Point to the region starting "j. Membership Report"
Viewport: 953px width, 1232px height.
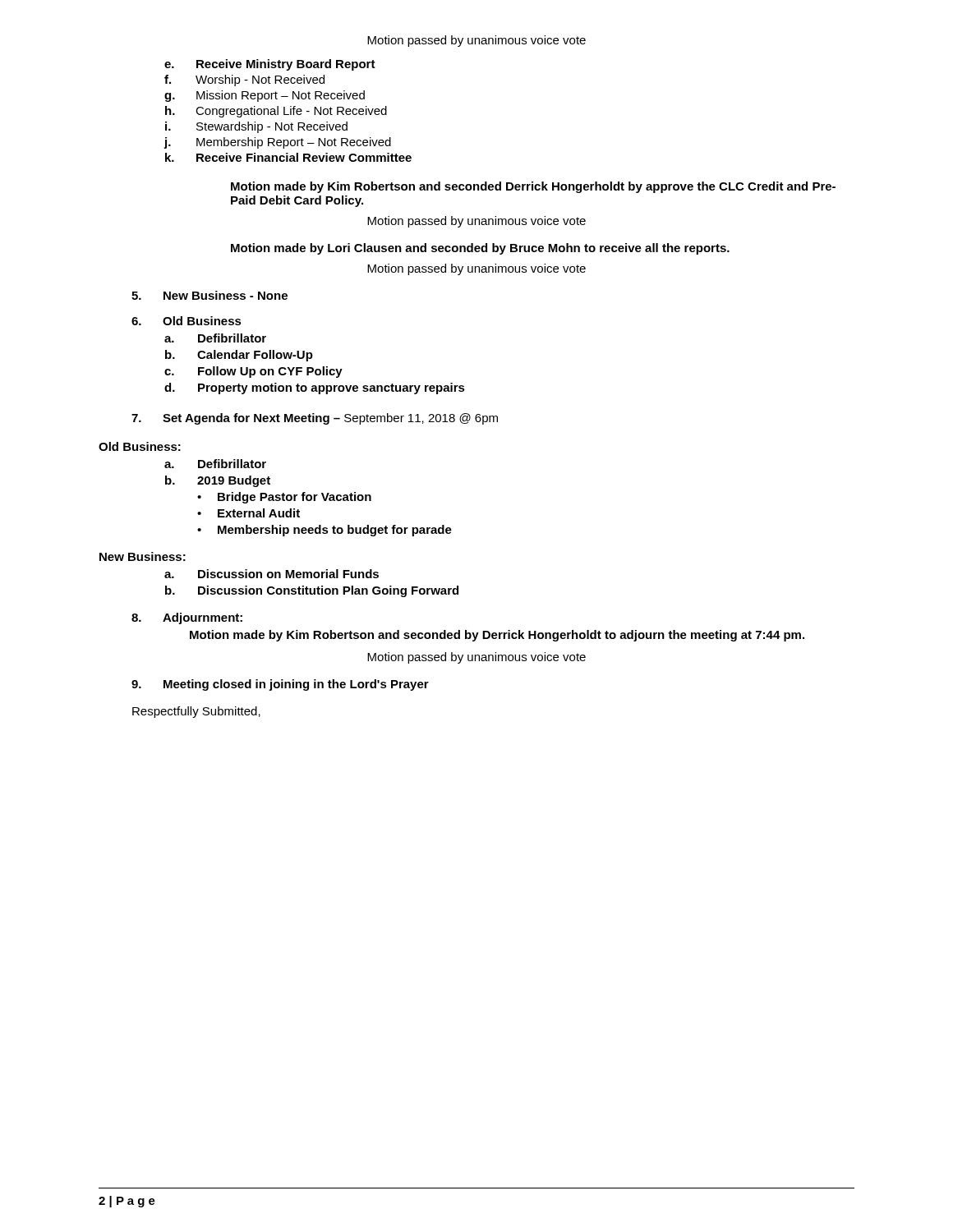[277, 143]
